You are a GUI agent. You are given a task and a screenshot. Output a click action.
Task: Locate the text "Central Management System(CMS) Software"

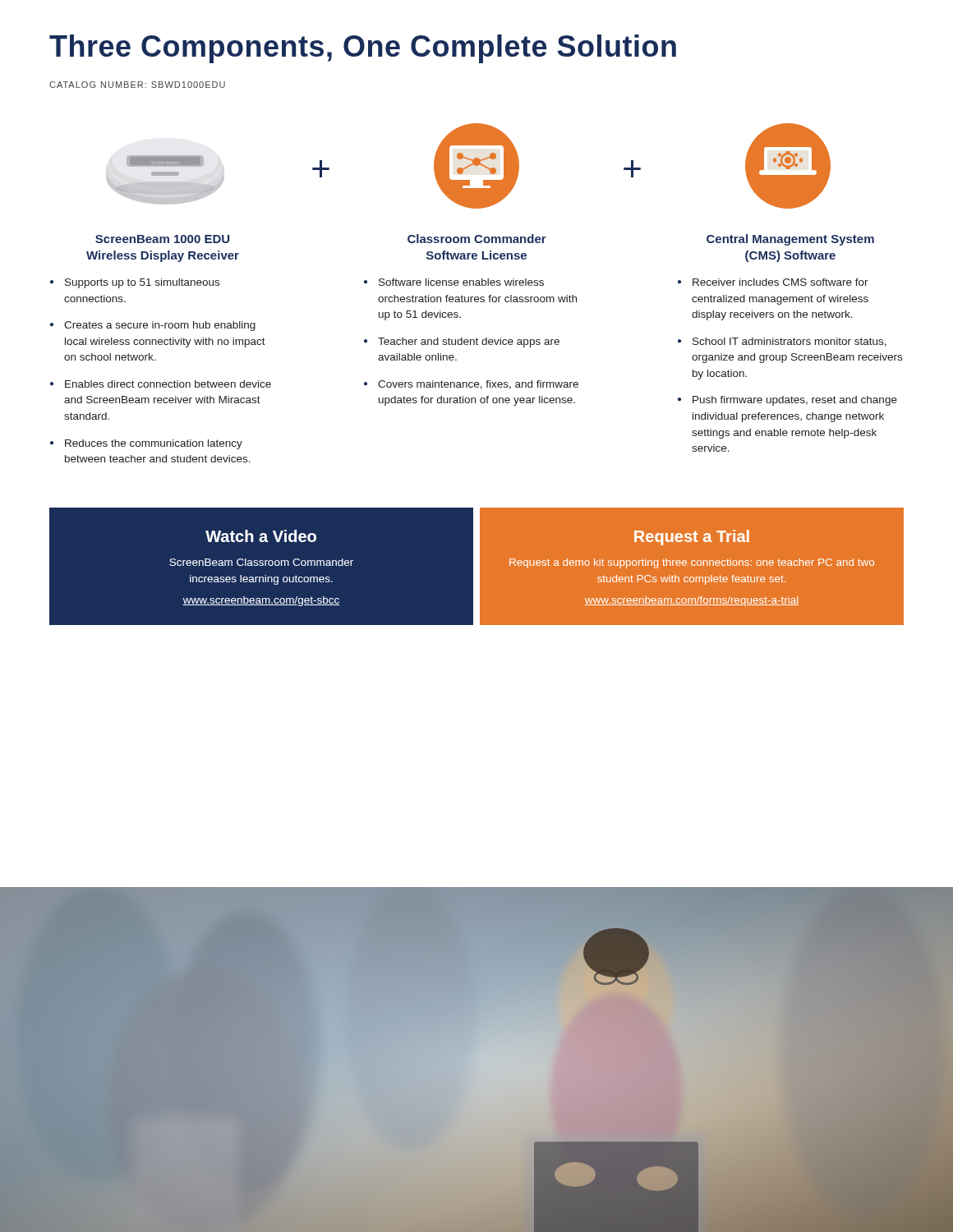point(790,247)
